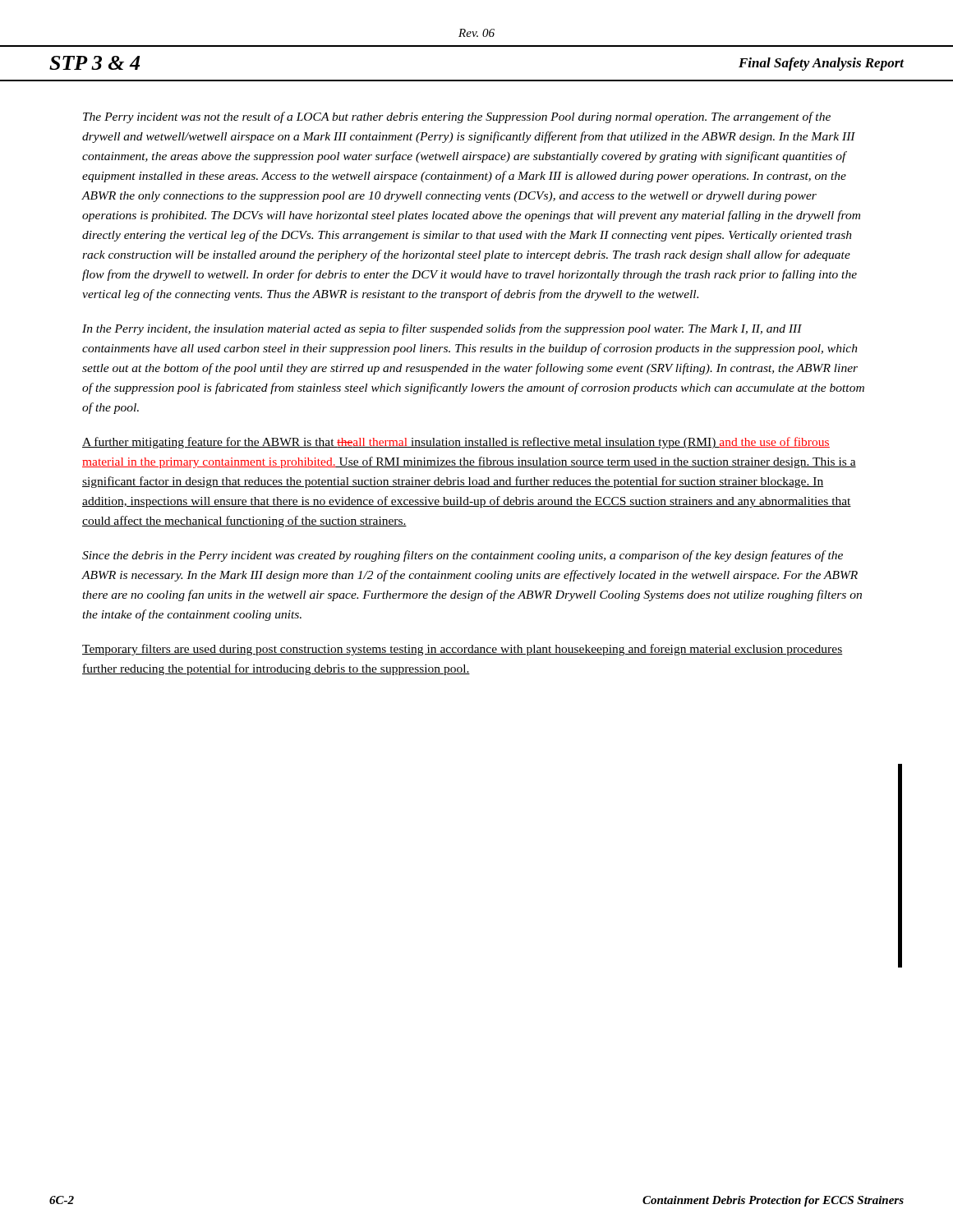Viewport: 953px width, 1232px height.
Task: Locate the element starting "Since the debris"
Action: (x=472, y=585)
